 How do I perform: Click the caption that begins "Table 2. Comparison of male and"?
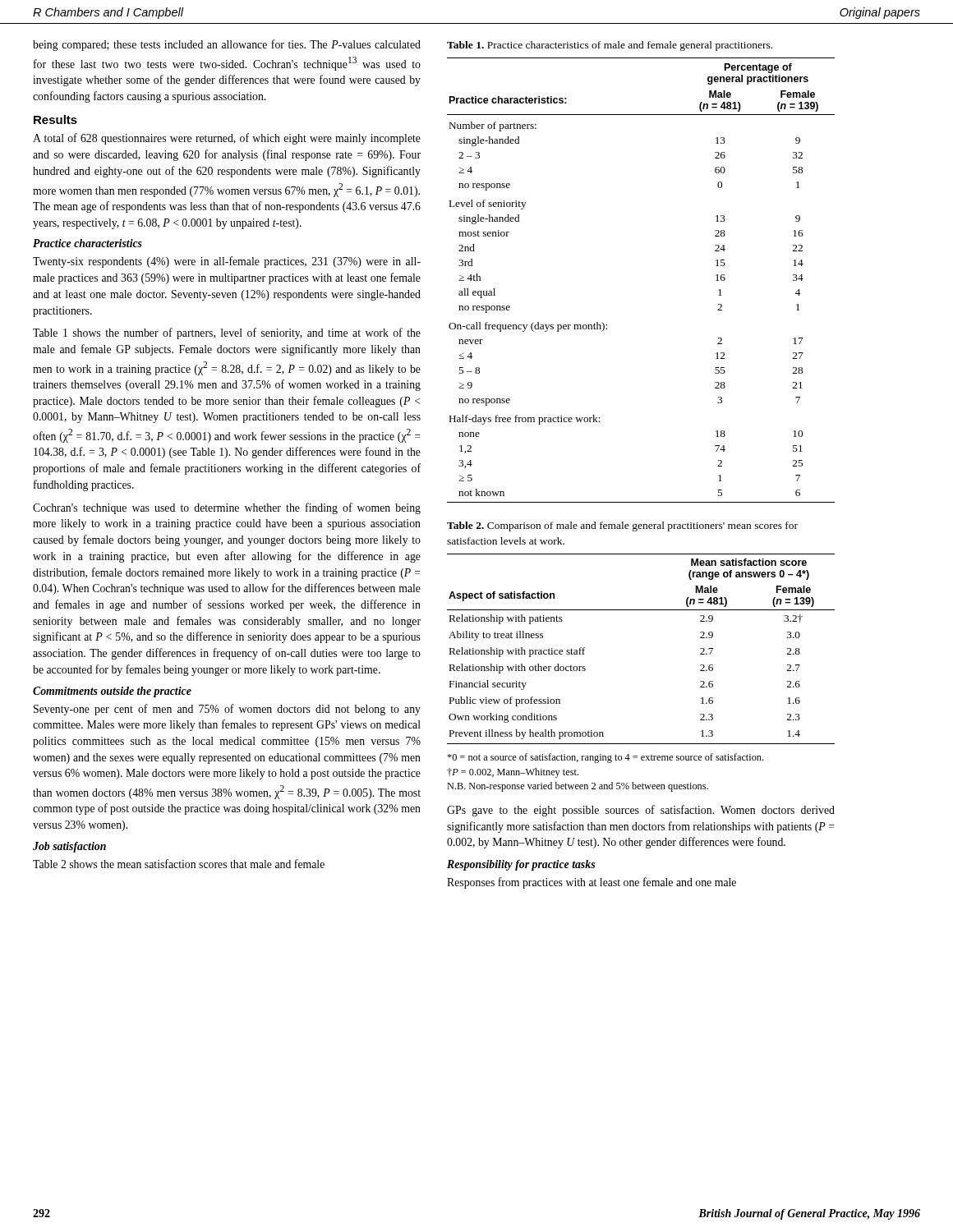(622, 533)
